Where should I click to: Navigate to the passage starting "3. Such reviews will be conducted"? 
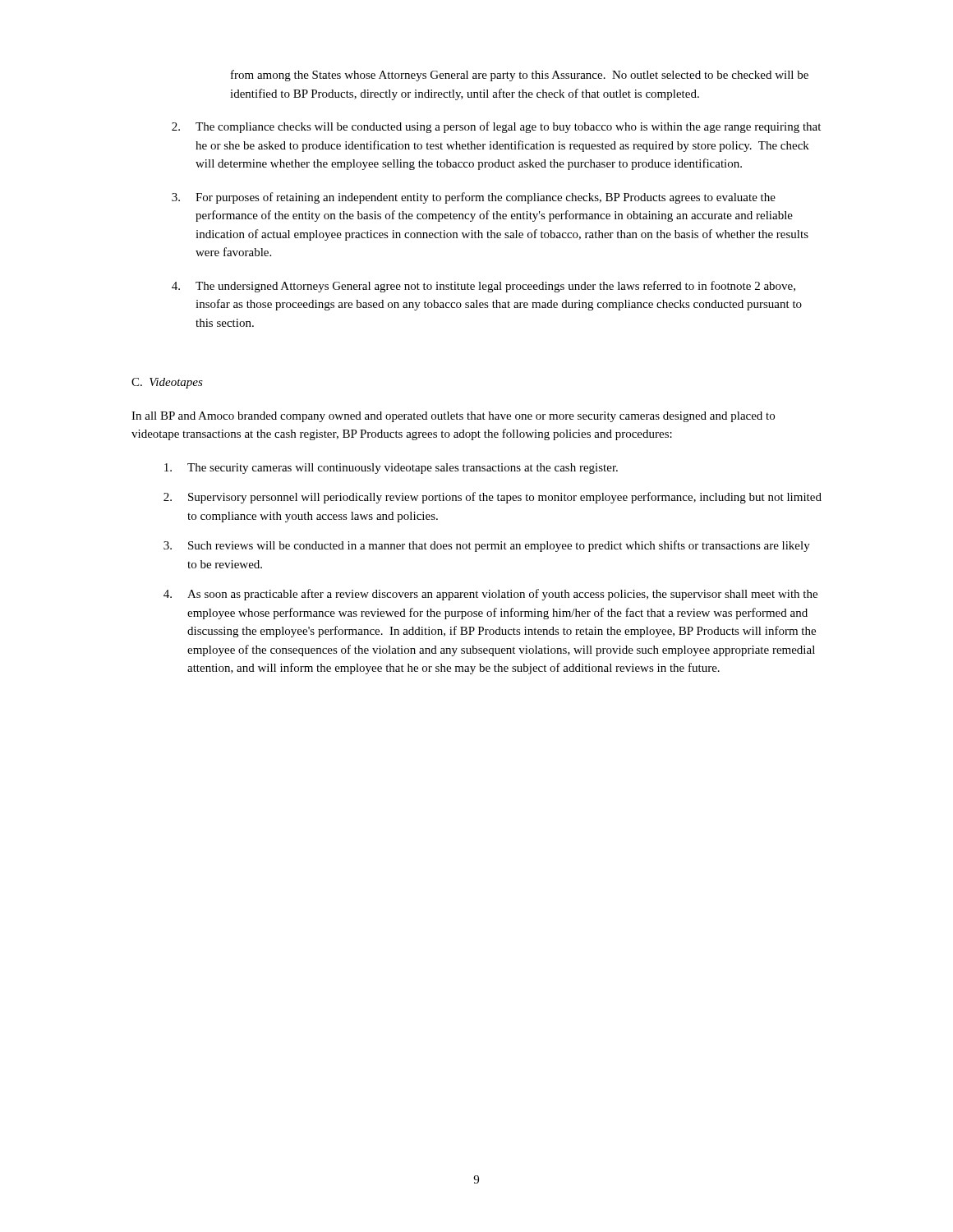click(x=476, y=555)
